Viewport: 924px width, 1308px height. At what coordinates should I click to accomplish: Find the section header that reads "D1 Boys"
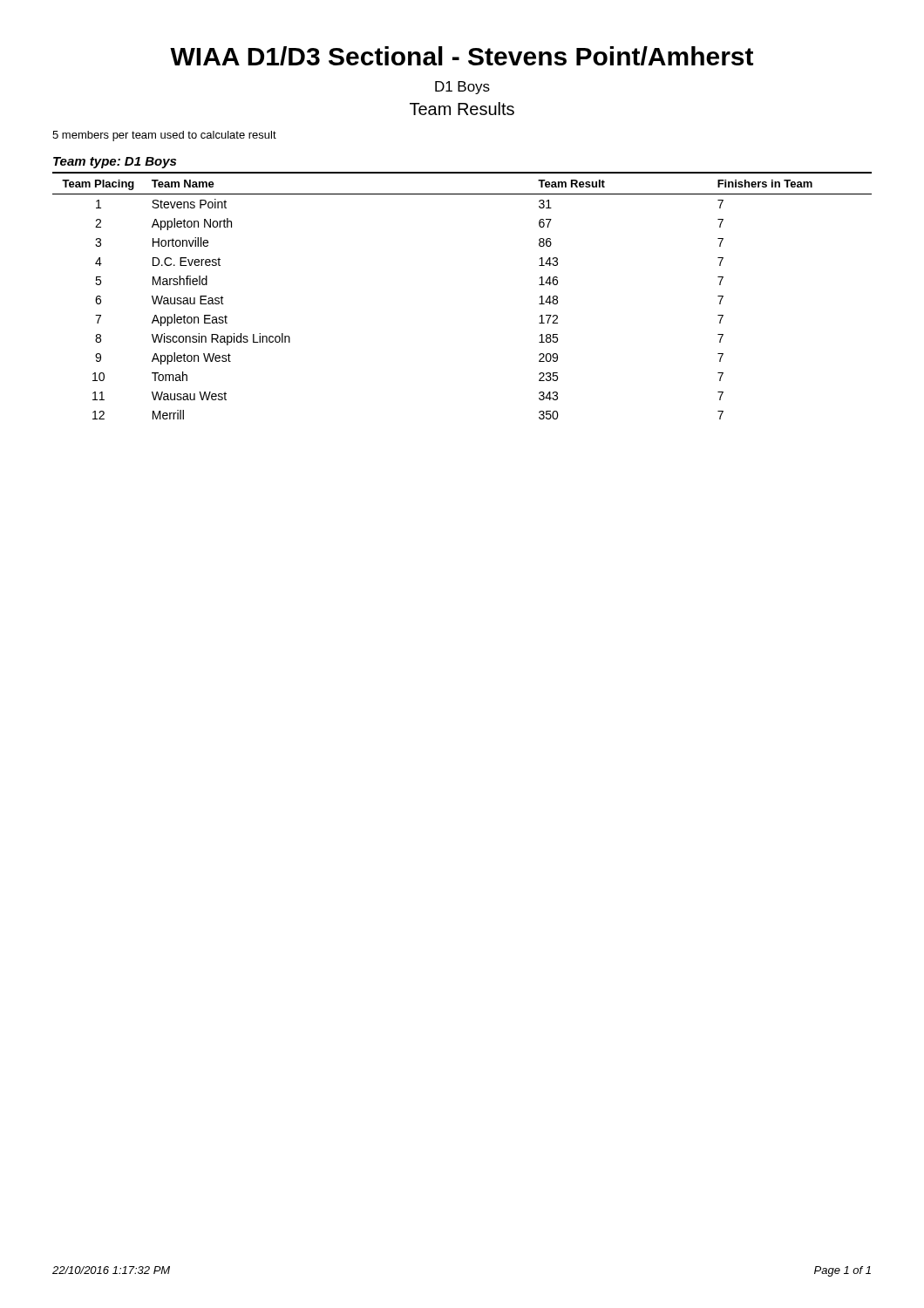click(462, 87)
